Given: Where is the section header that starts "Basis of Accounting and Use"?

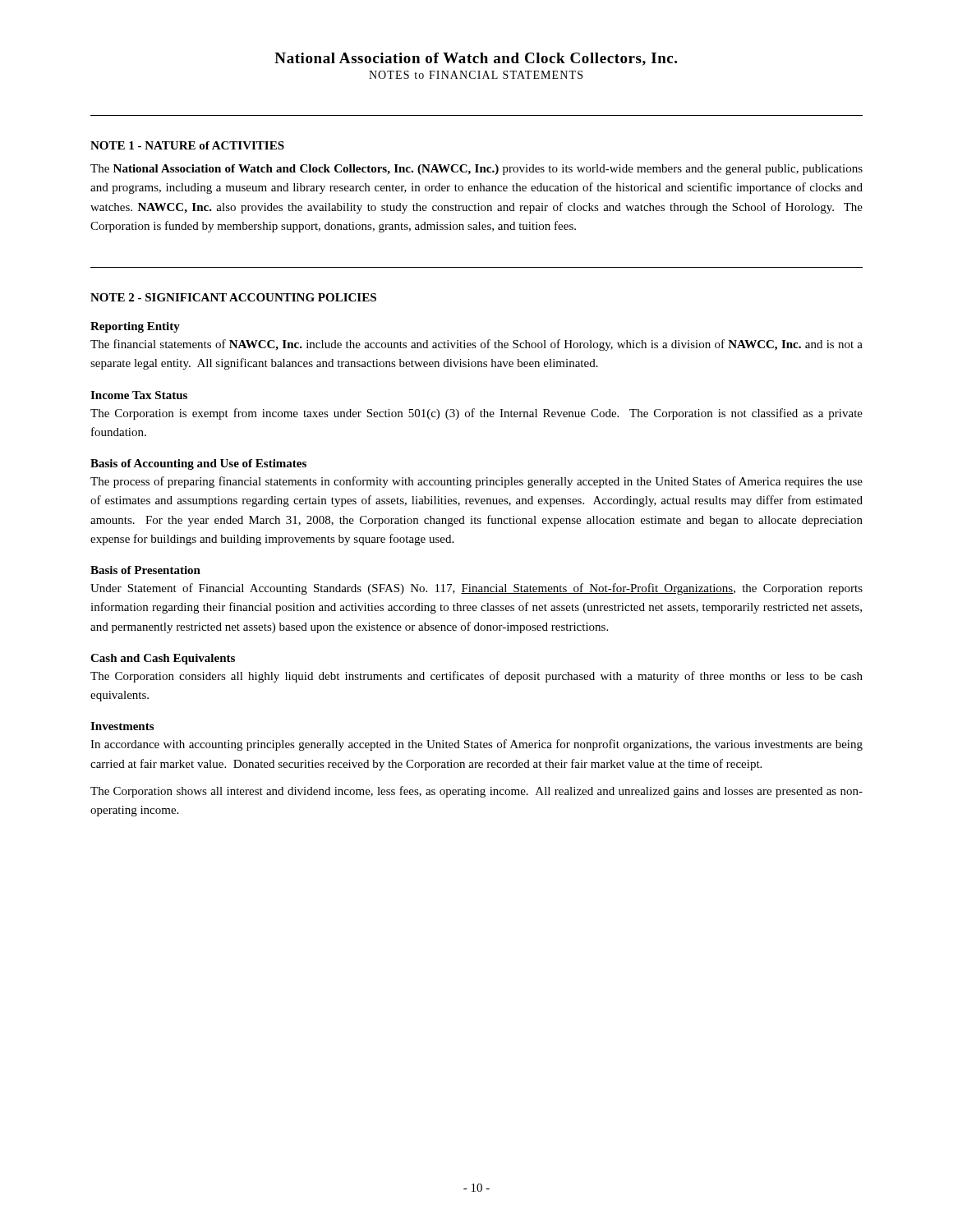Looking at the screenshot, I should 199,463.
